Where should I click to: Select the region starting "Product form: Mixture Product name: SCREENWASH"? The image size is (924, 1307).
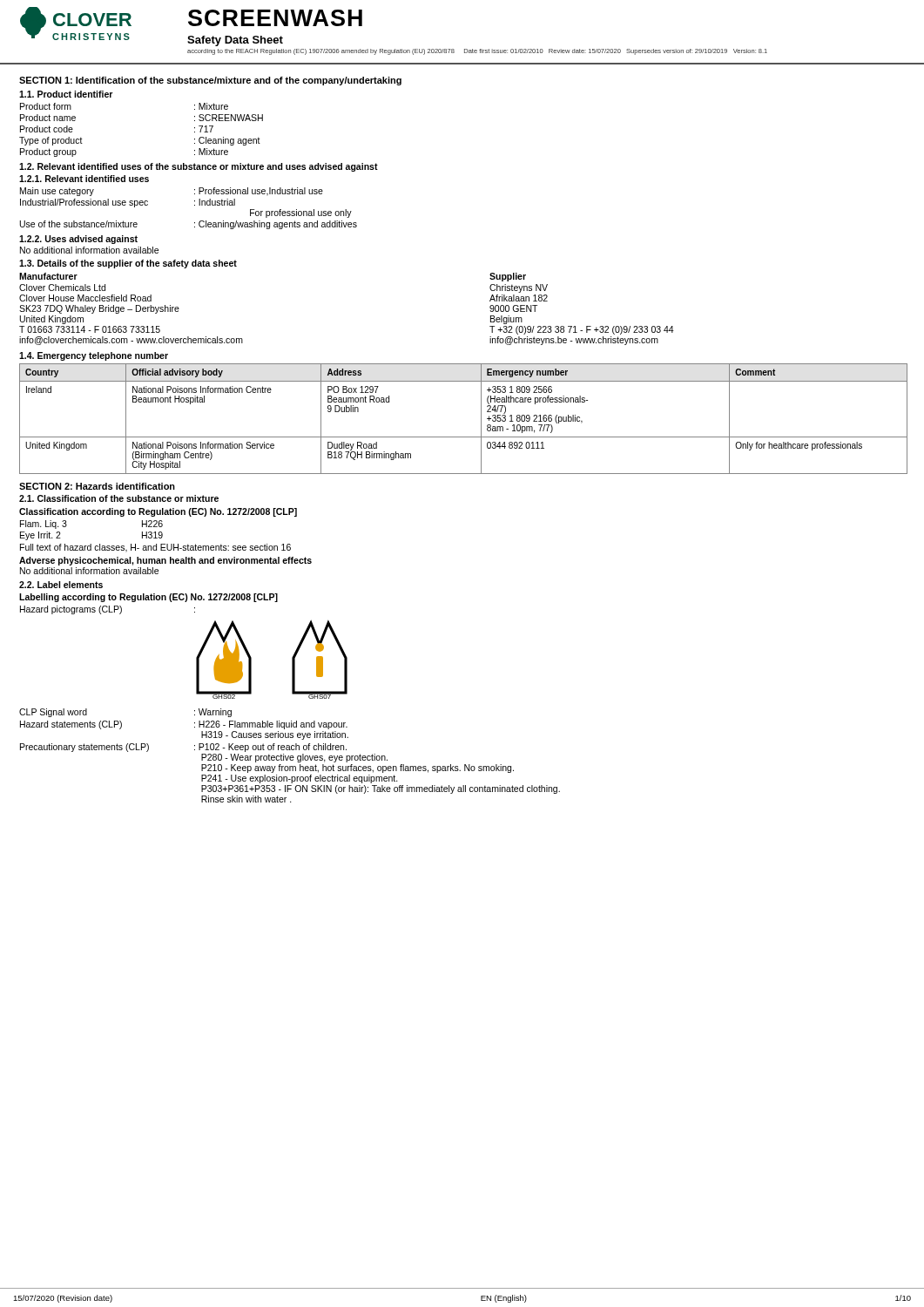click(x=45, y=106)
